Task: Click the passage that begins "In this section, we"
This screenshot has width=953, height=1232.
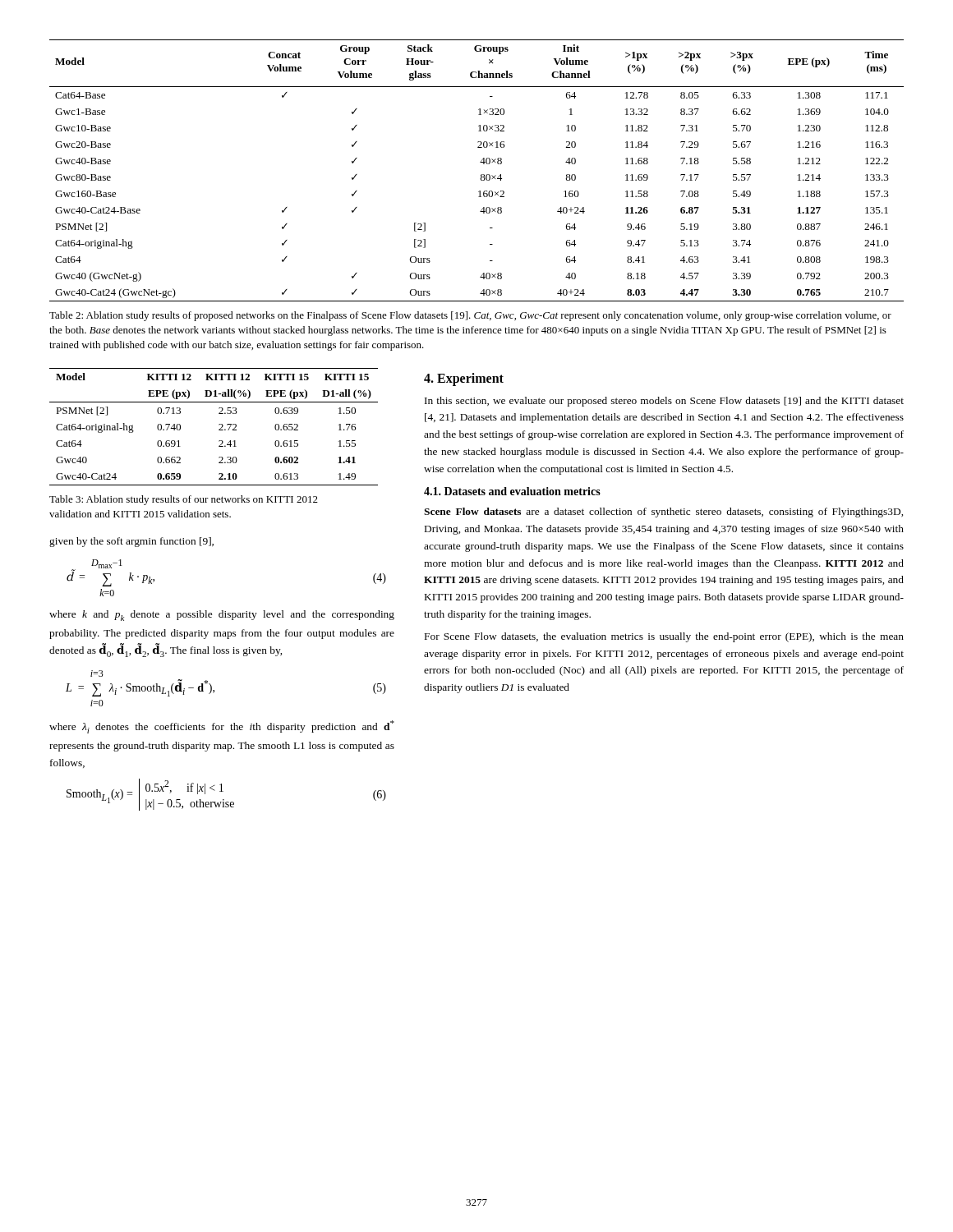Action: coord(664,434)
